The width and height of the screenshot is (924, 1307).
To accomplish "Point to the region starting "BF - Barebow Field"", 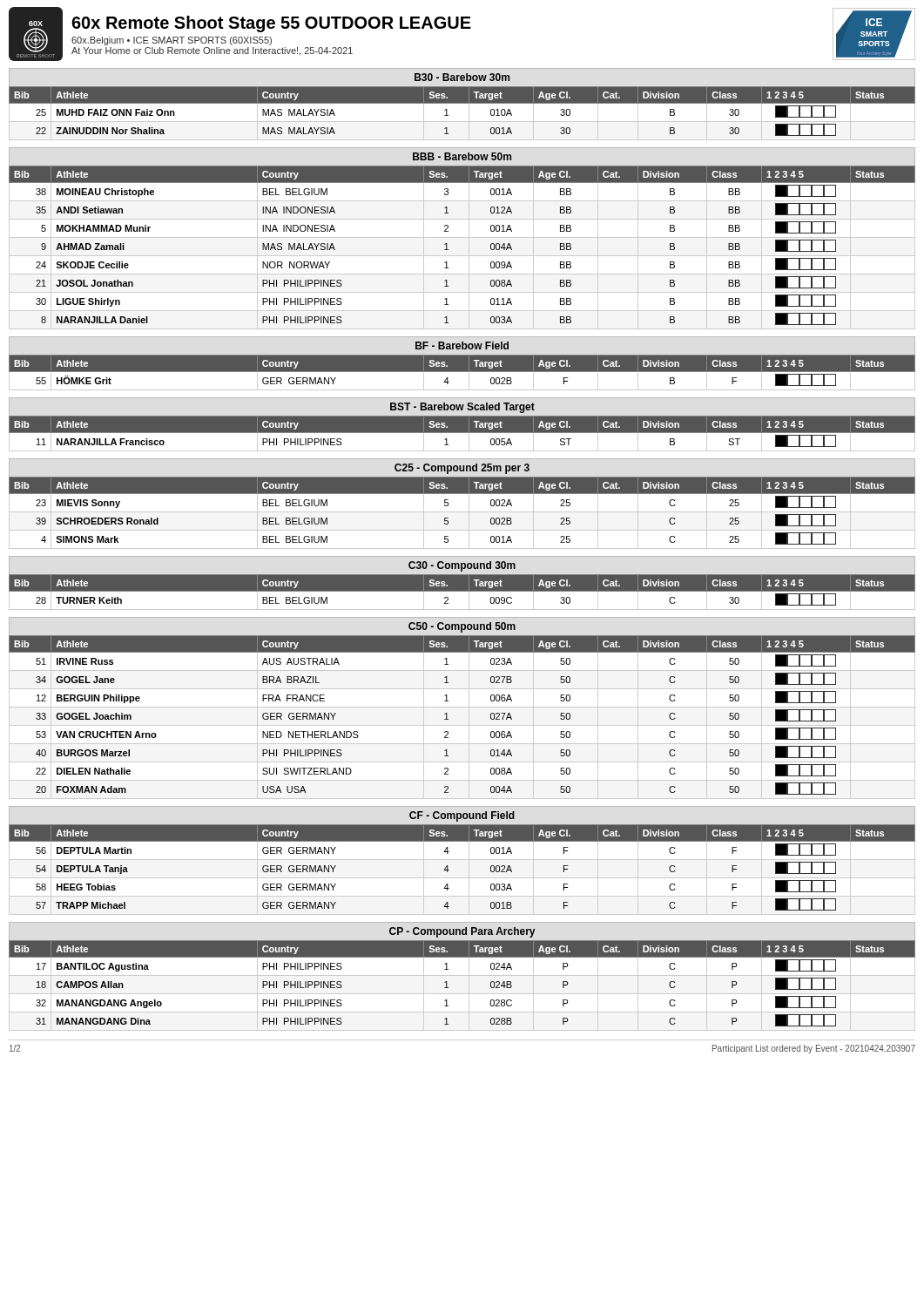I will [x=462, y=346].
